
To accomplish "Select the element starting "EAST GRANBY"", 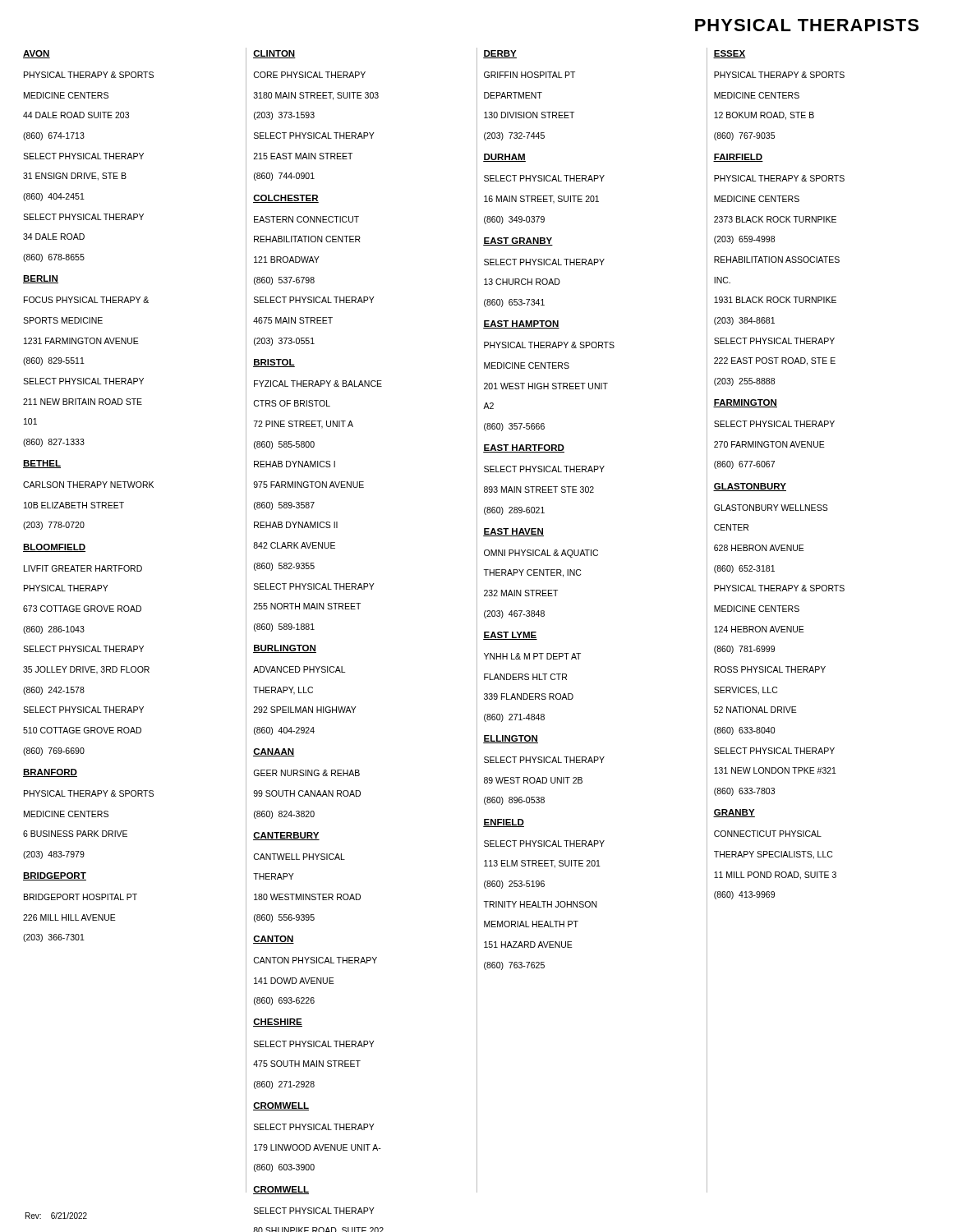I will click(x=518, y=240).
